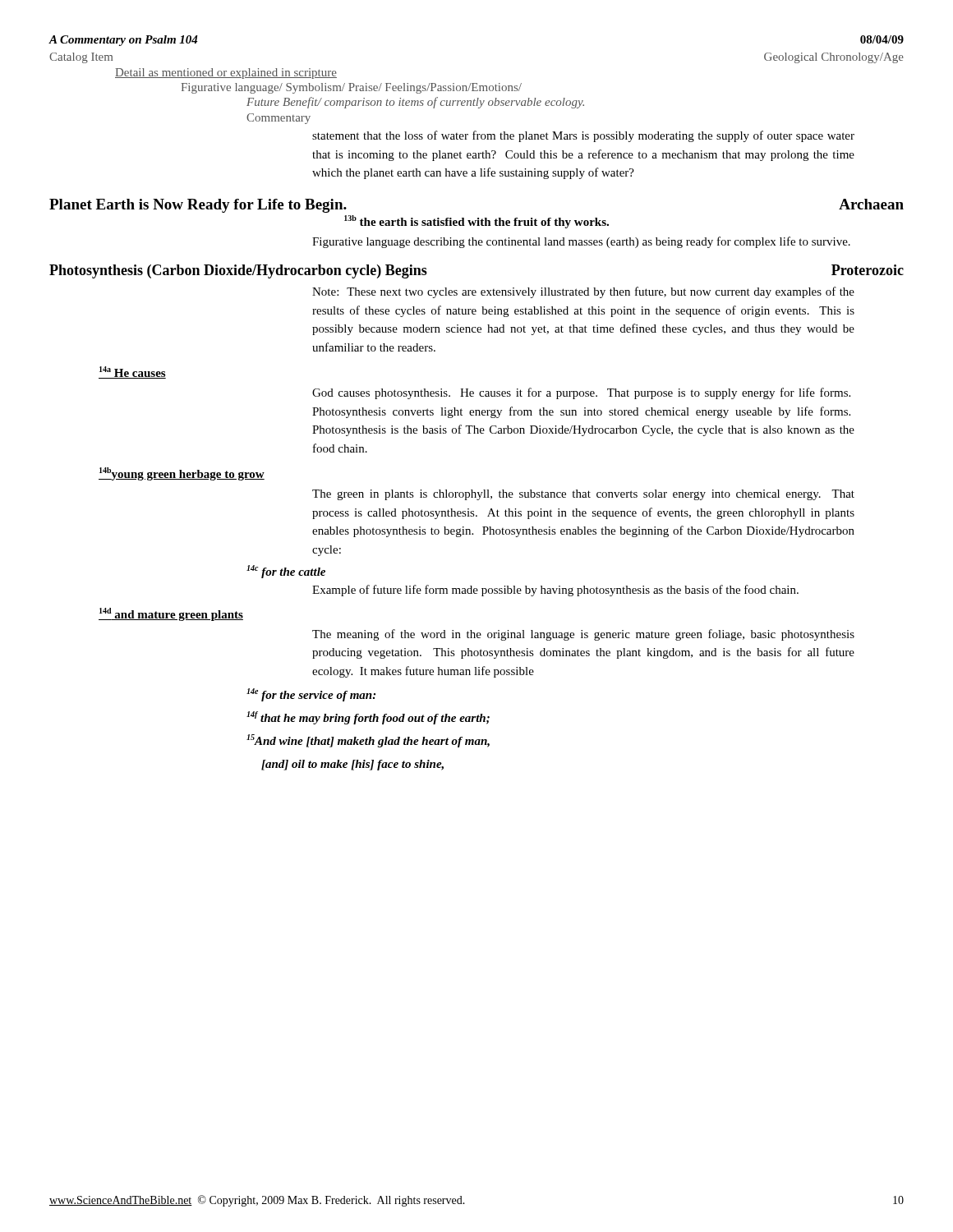Click on the block starting "God causes photosynthesis. He causes it for"

pos(583,420)
